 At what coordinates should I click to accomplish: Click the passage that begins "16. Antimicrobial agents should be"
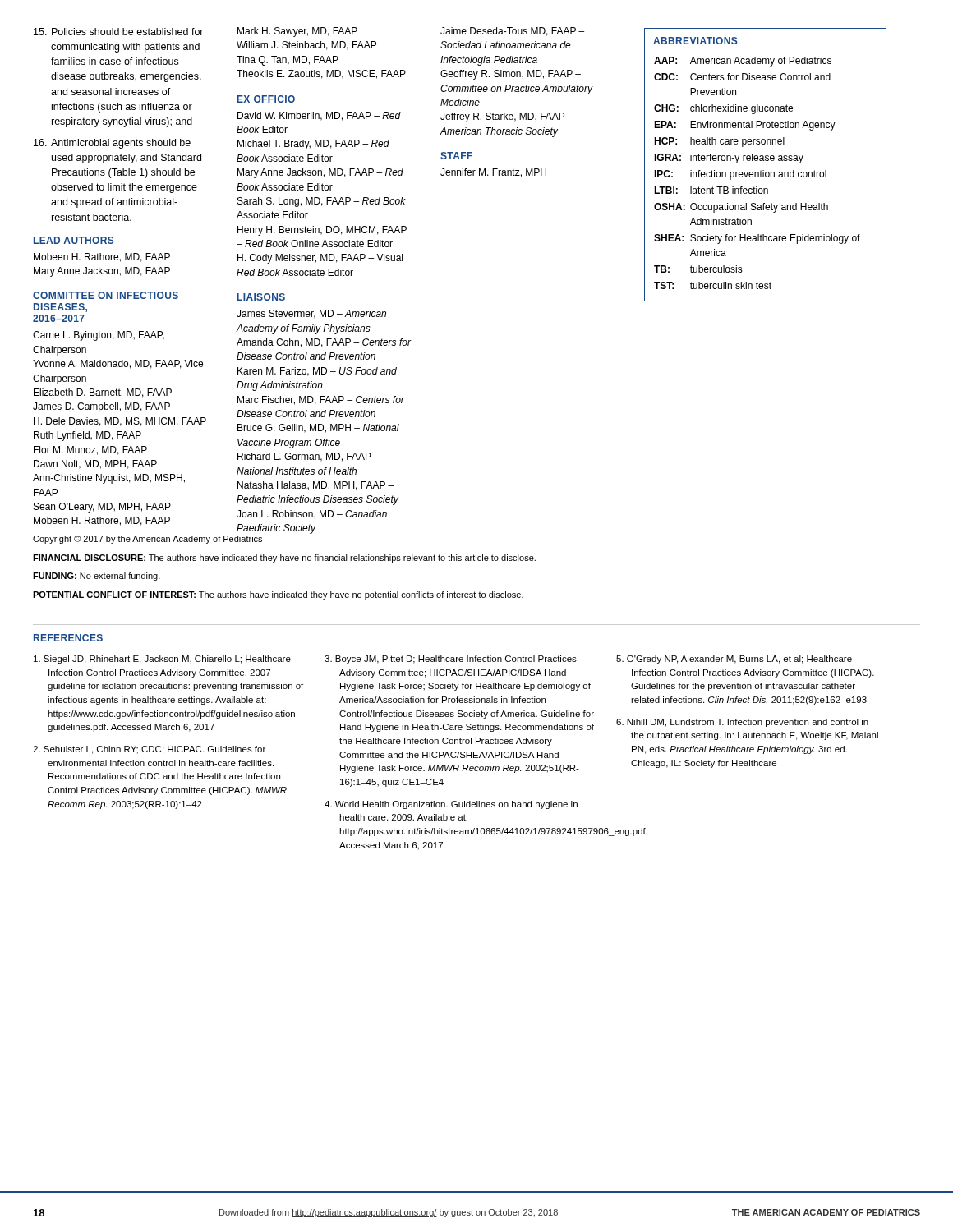pos(121,180)
